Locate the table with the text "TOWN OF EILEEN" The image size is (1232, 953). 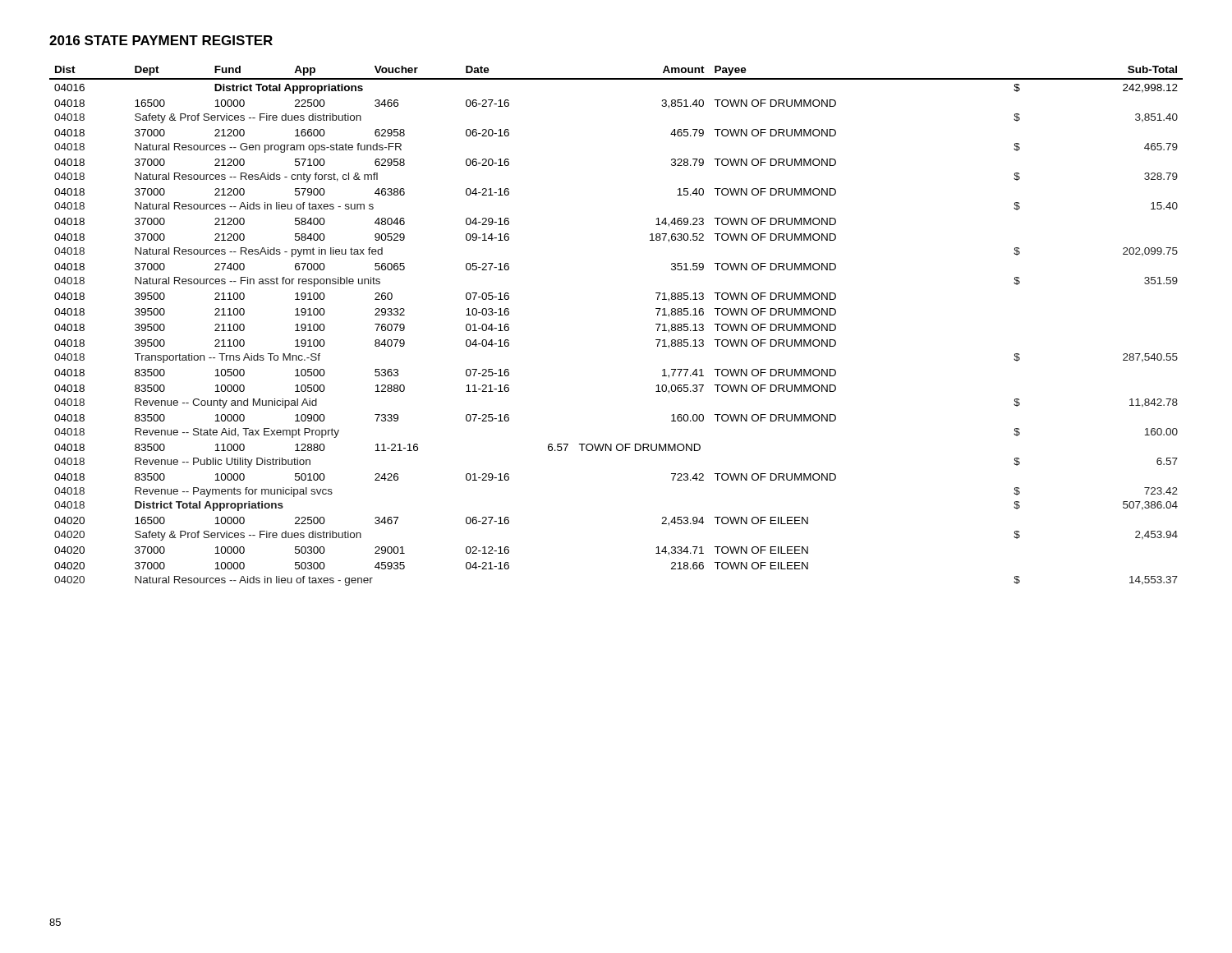click(x=616, y=324)
